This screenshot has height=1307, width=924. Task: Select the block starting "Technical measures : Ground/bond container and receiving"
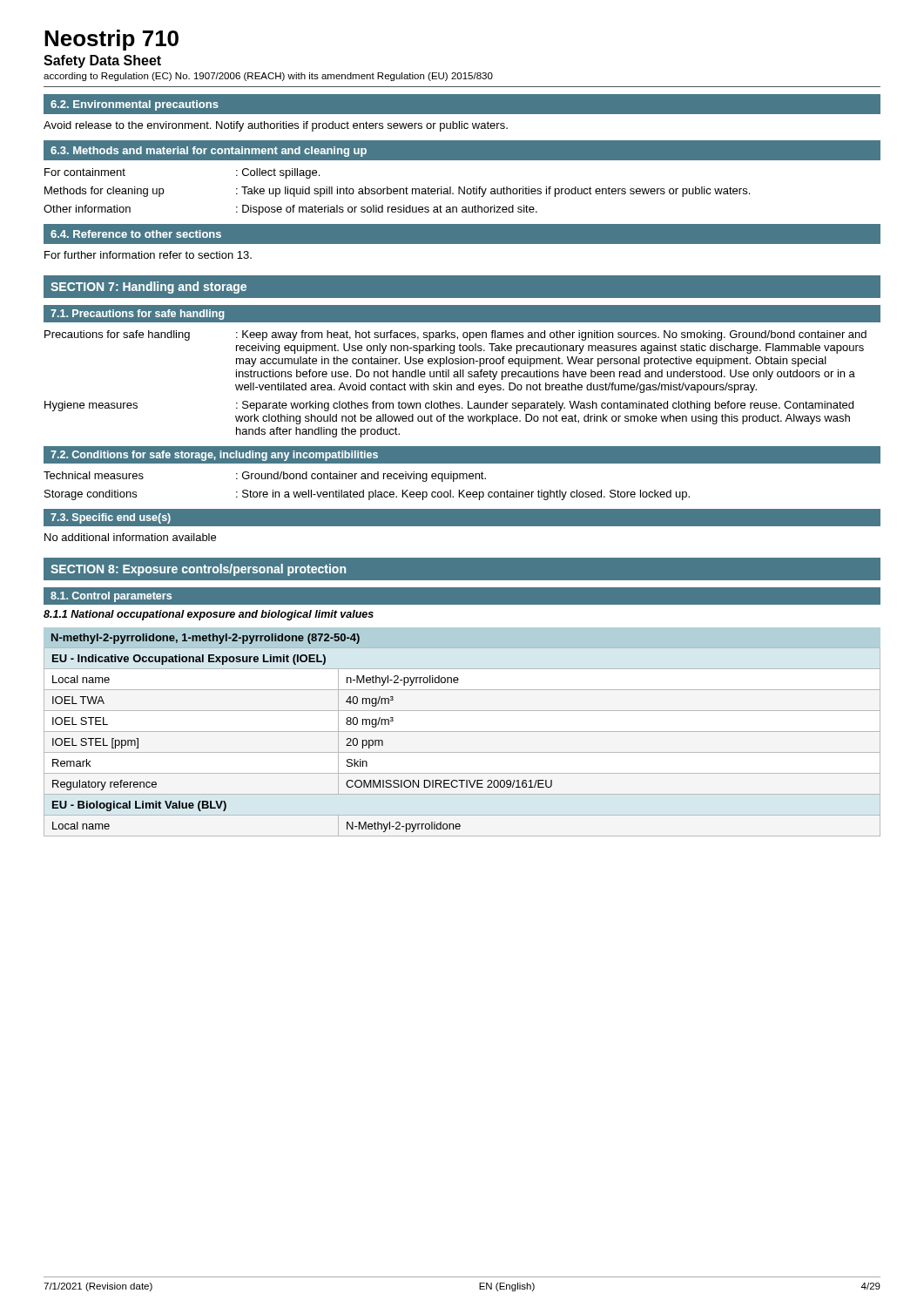[462, 475]
